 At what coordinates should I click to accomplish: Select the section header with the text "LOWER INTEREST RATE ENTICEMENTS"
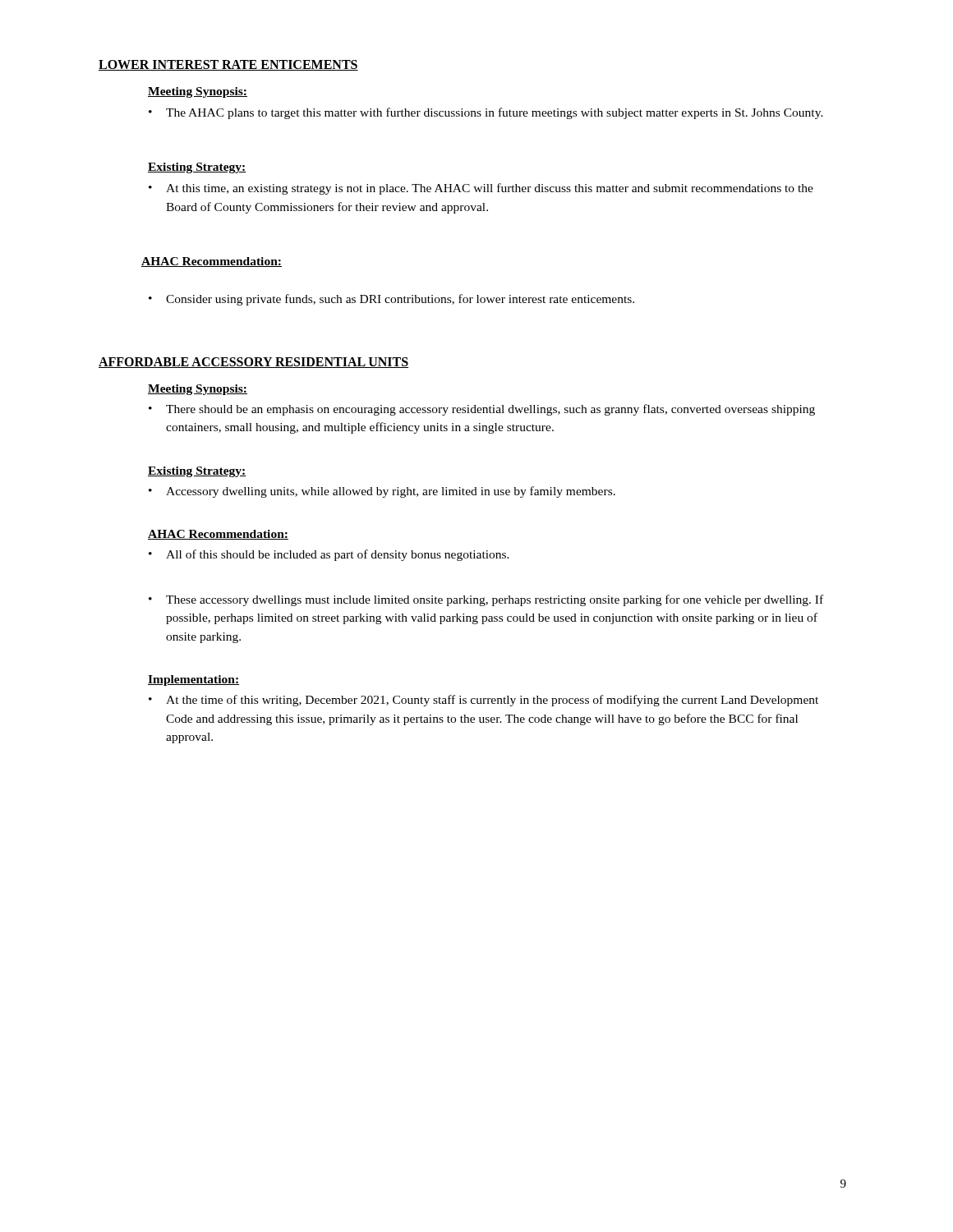(x=228, y=64)
